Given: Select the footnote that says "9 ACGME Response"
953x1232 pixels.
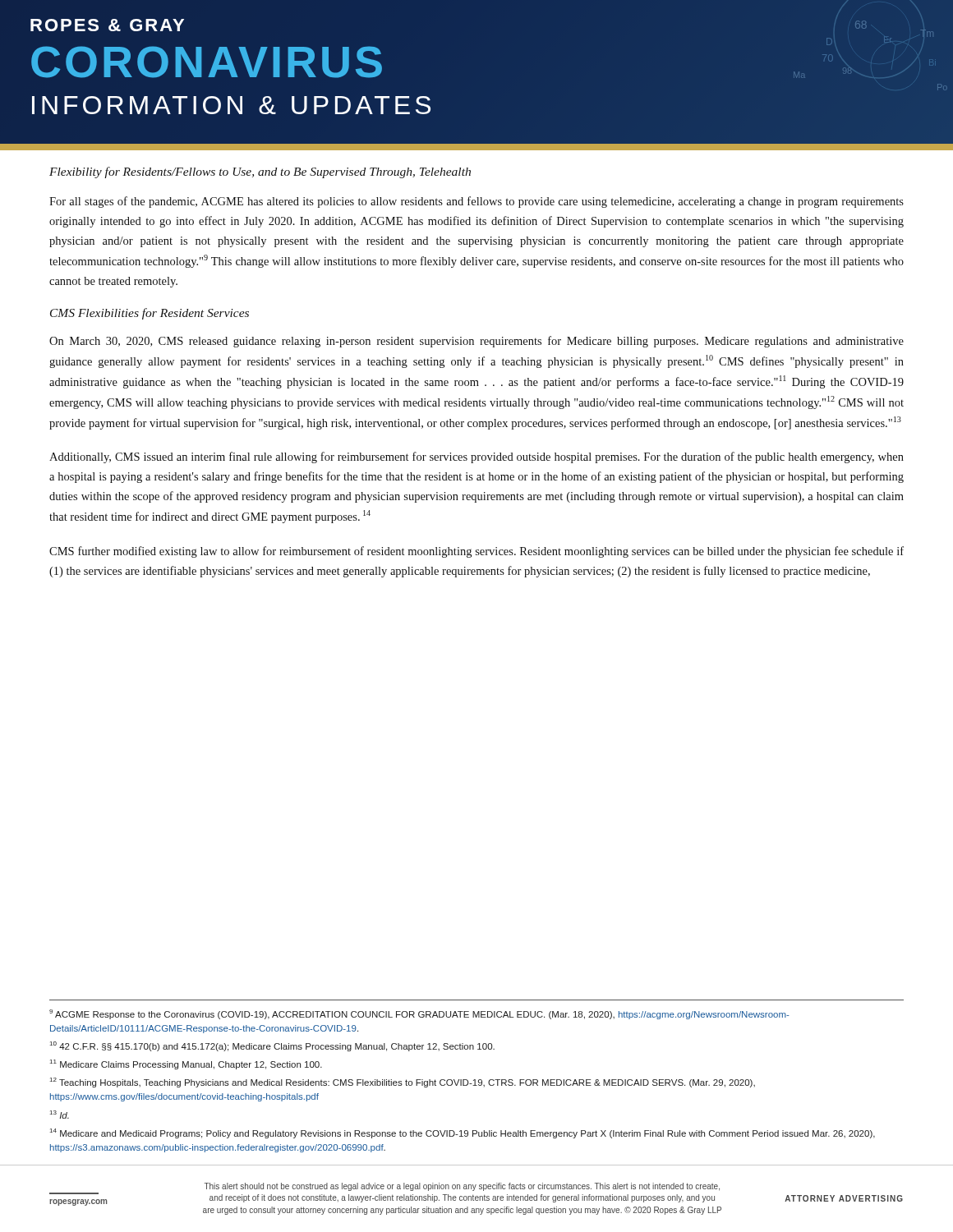Looking at the screenshot, I should click(x=419, y=1020).
